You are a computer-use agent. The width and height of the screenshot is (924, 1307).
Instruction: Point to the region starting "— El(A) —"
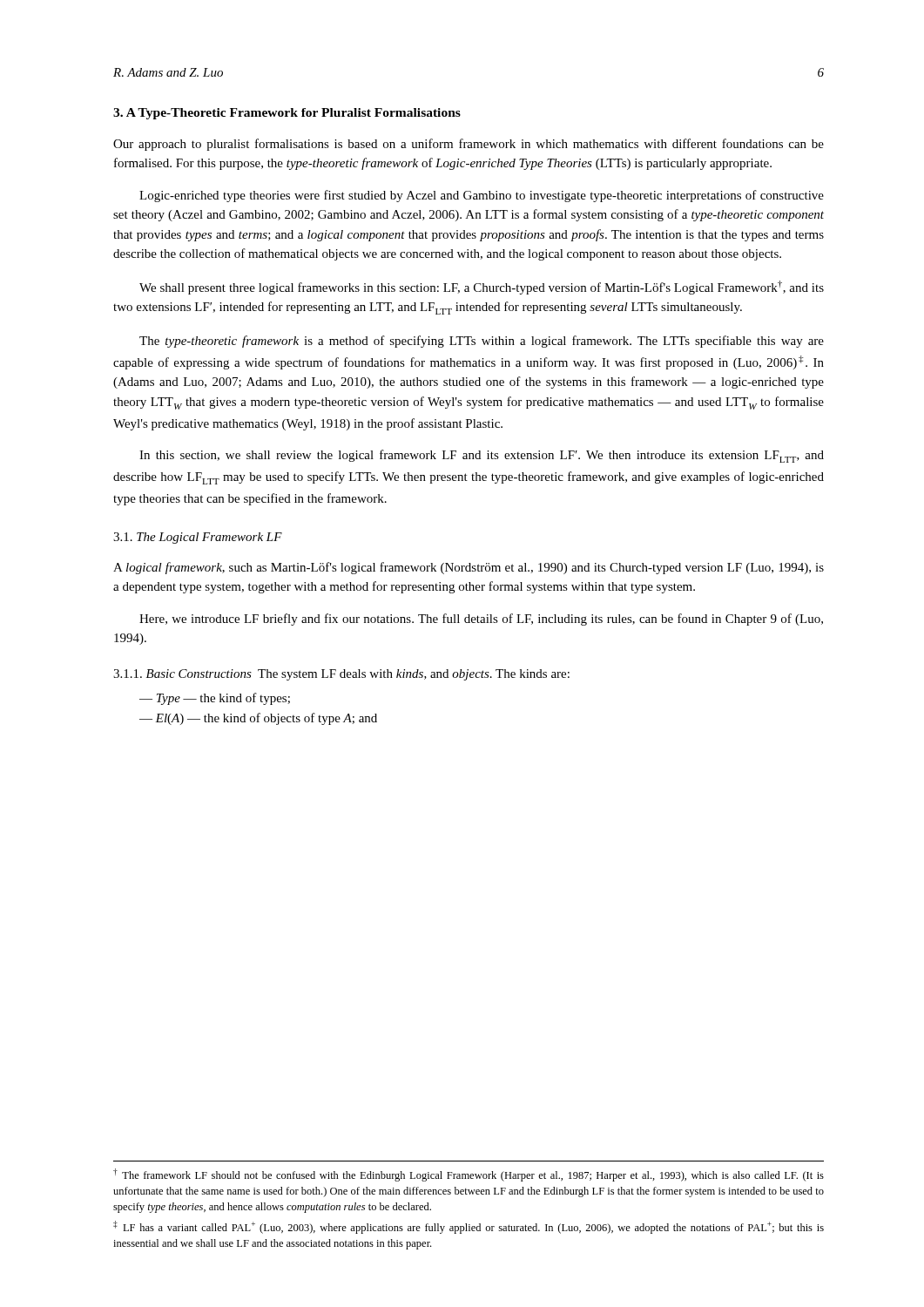[x=258, y=719]
